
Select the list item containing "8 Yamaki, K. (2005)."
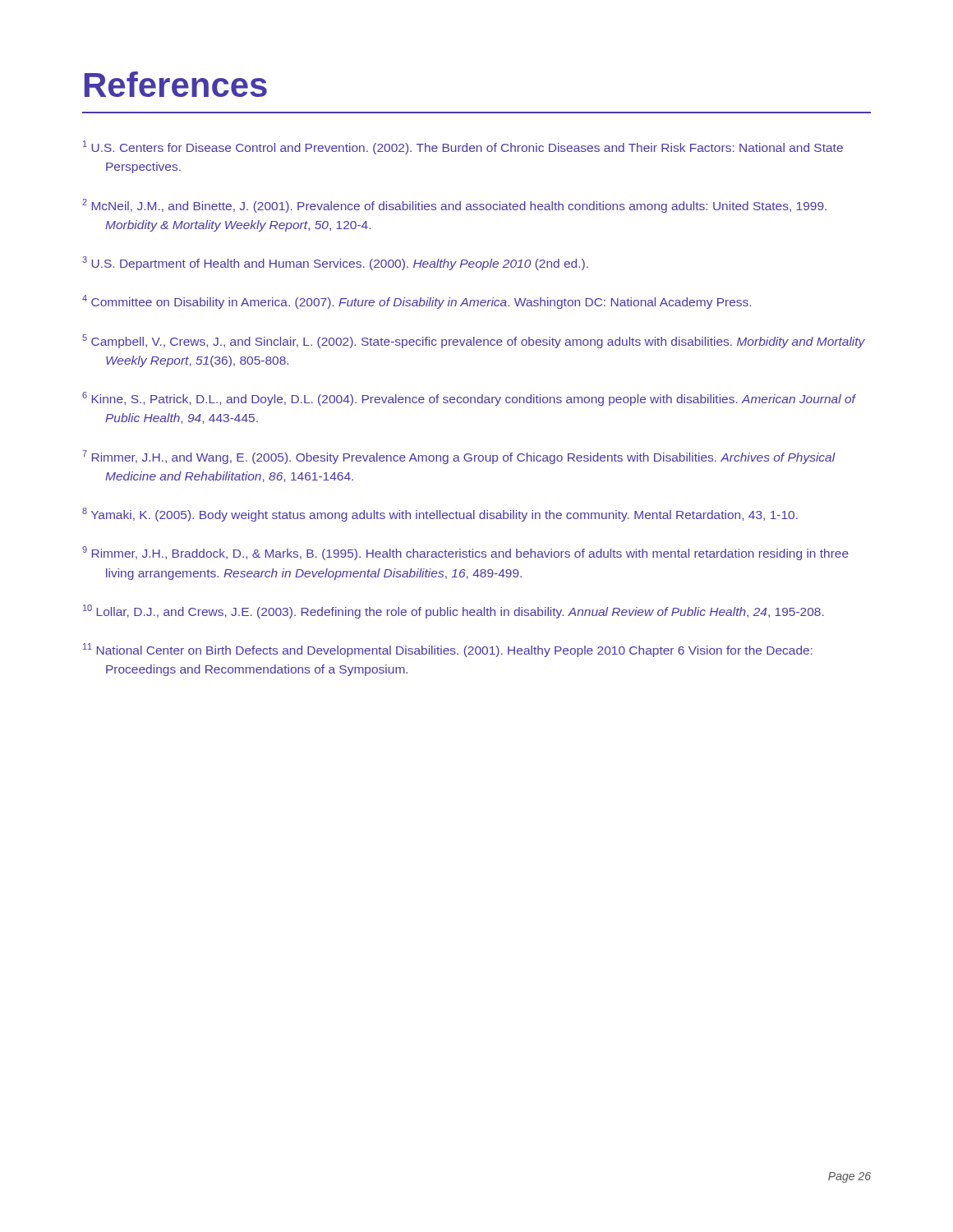[x=440, y=514]
